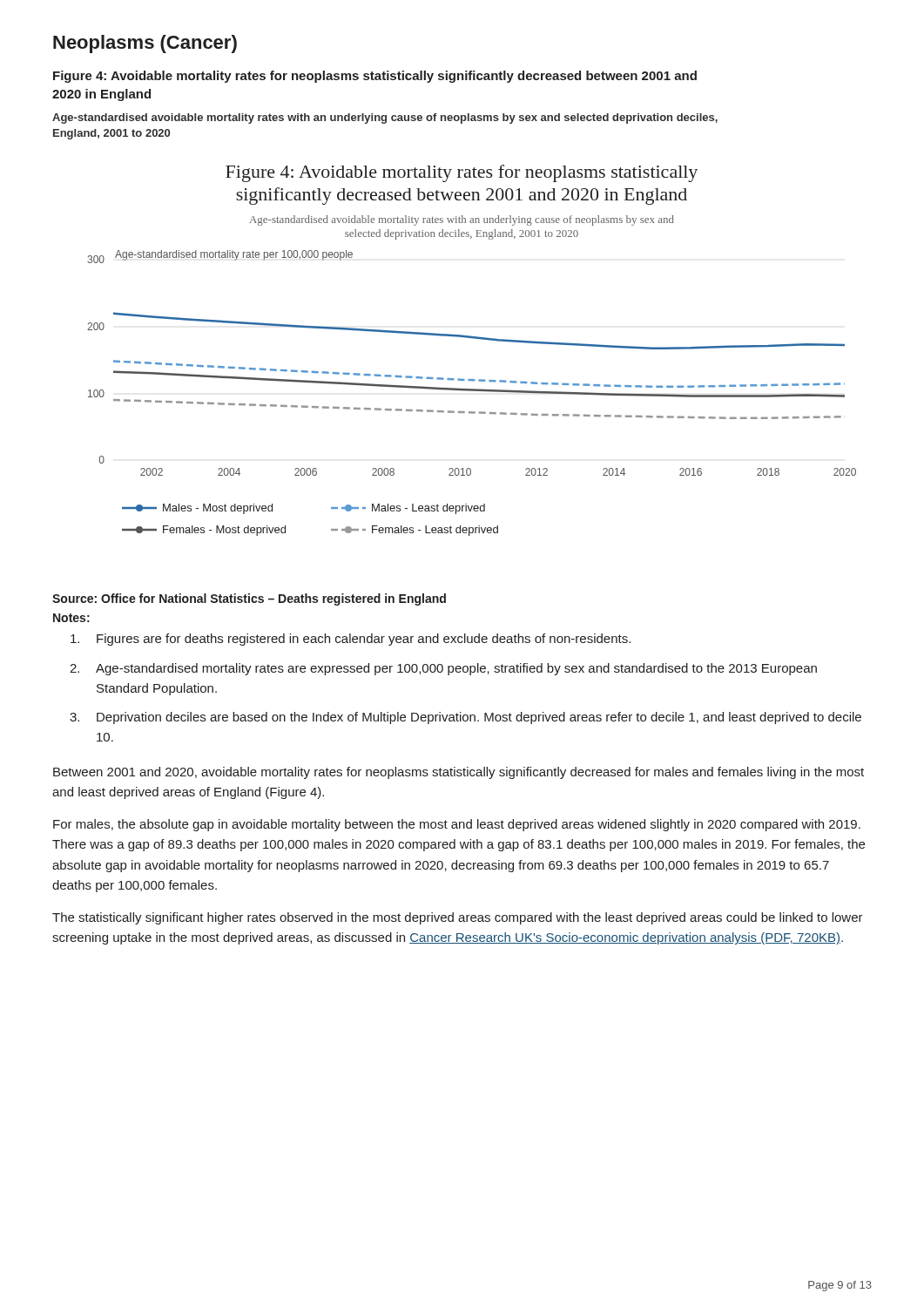Click on the text block starting "2. Age-standardised mortality rates are expressed per 100,000"

[x=471, y=678]
